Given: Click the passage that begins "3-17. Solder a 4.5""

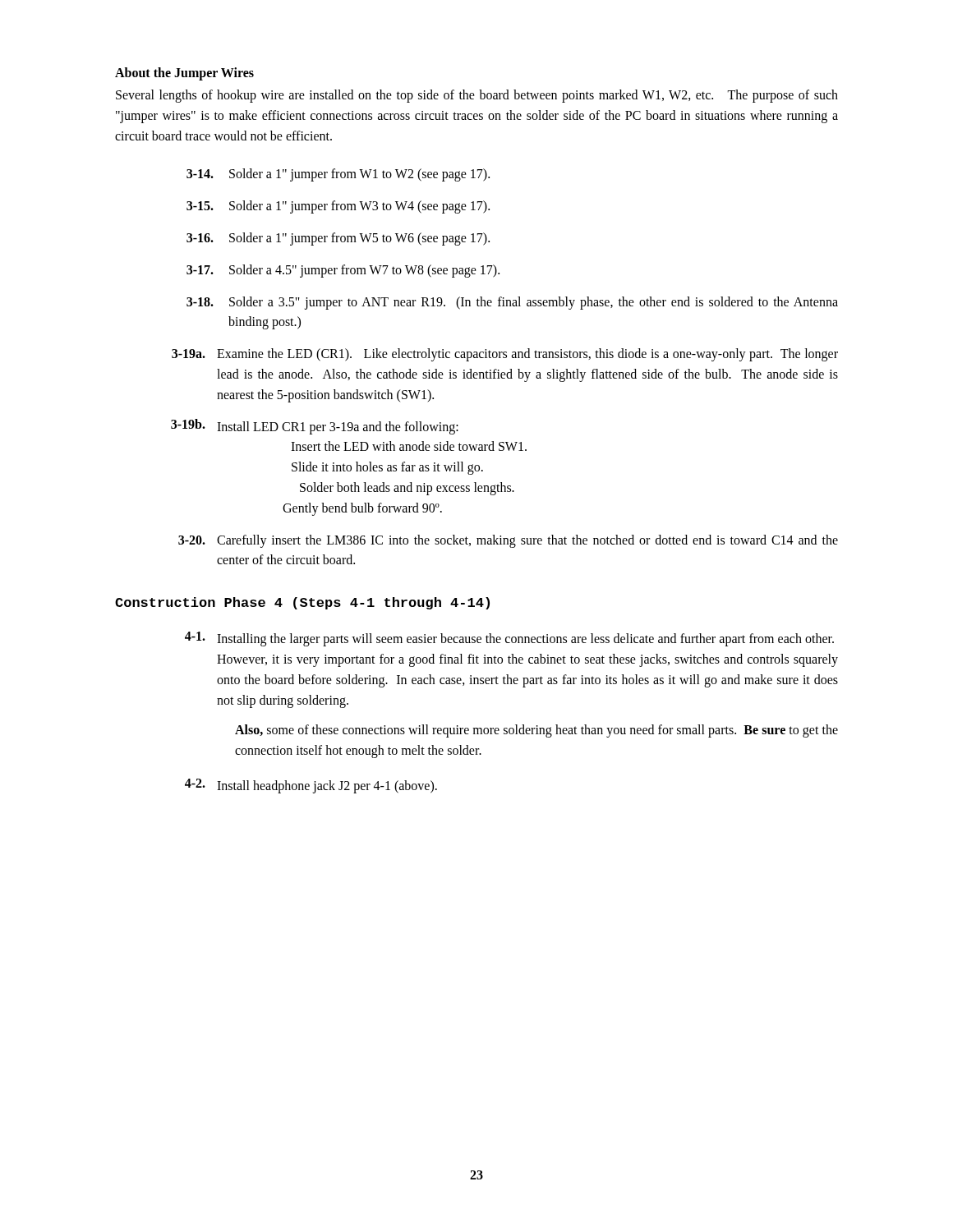Looking at the screenshot, I should [x=501, y=270].
